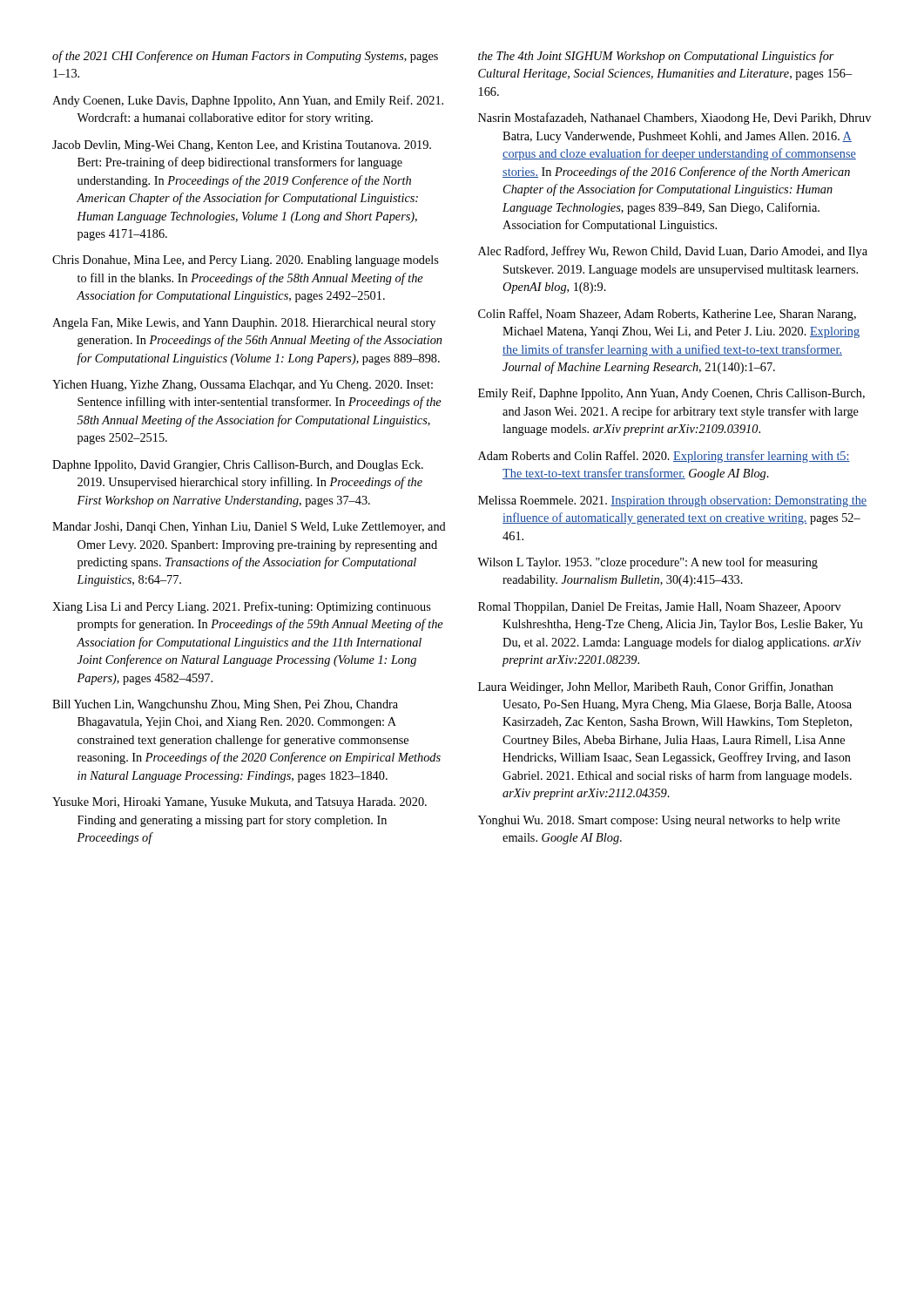Click on the text block starting "Nasrin Mostafazadeh, Nathanael Chambers, Xiaodong He,"

674,171
